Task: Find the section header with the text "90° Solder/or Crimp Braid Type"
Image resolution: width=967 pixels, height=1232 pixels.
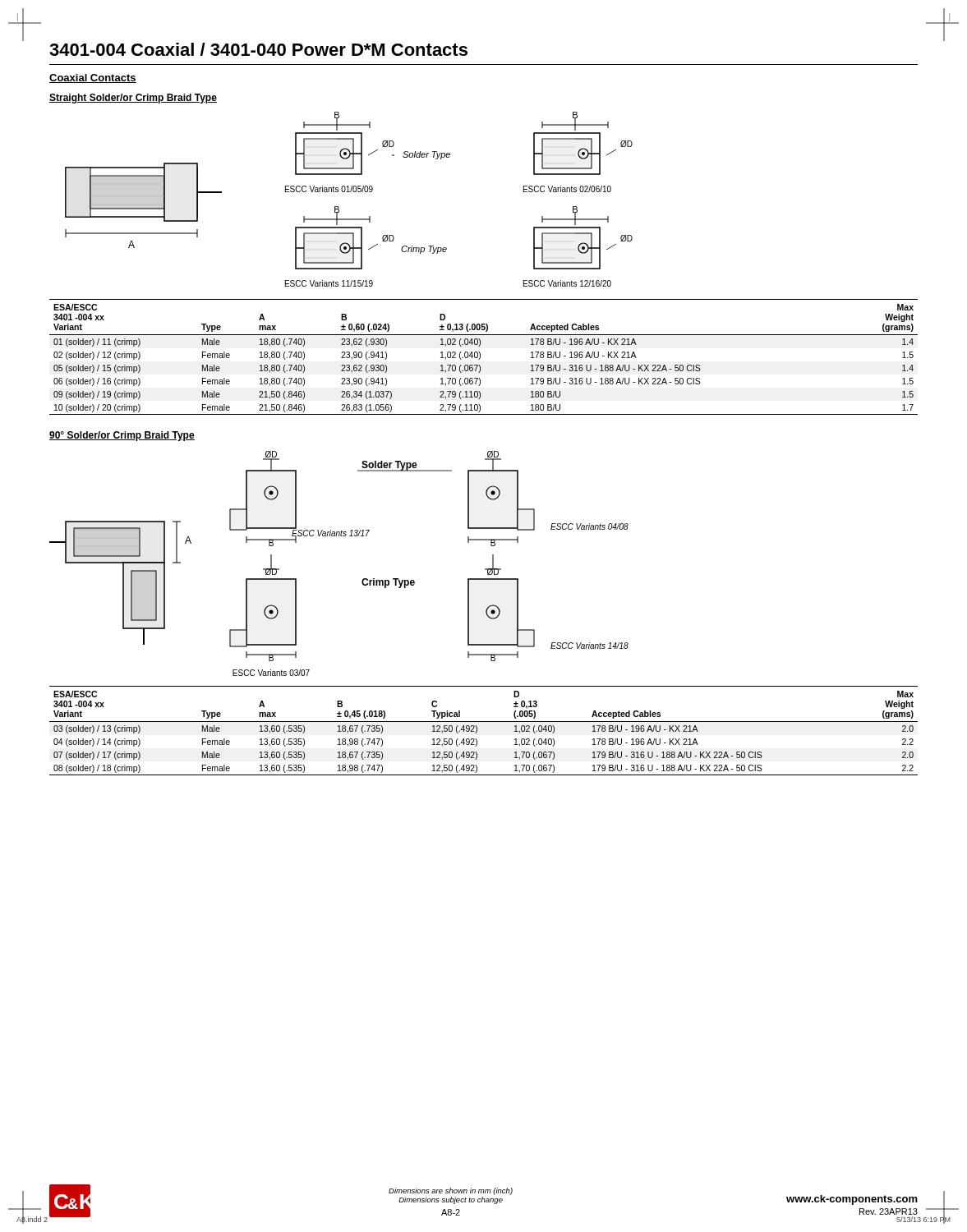Action: pos(122,435)
